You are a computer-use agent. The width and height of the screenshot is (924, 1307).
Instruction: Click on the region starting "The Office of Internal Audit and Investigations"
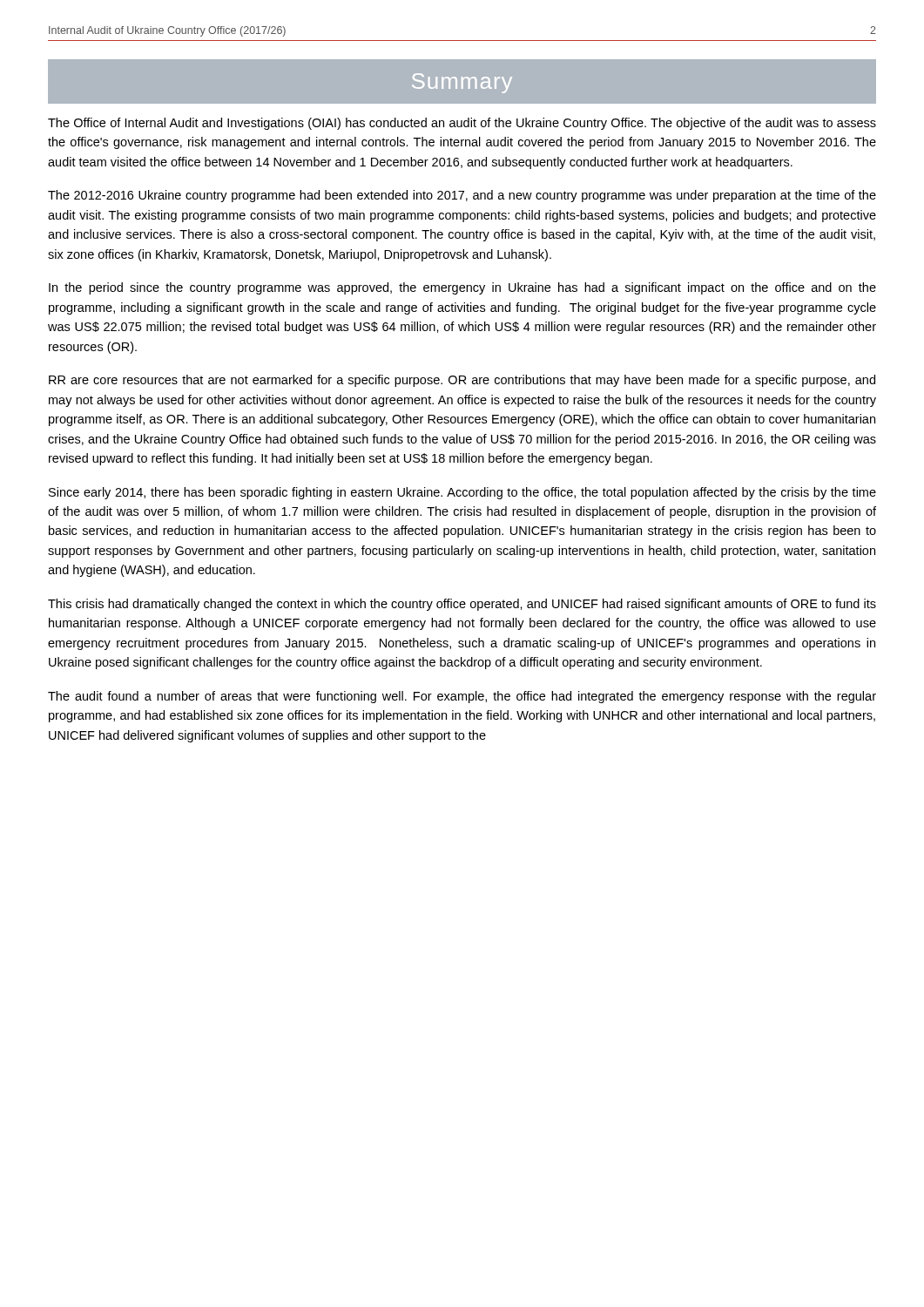tap(462, 142)
